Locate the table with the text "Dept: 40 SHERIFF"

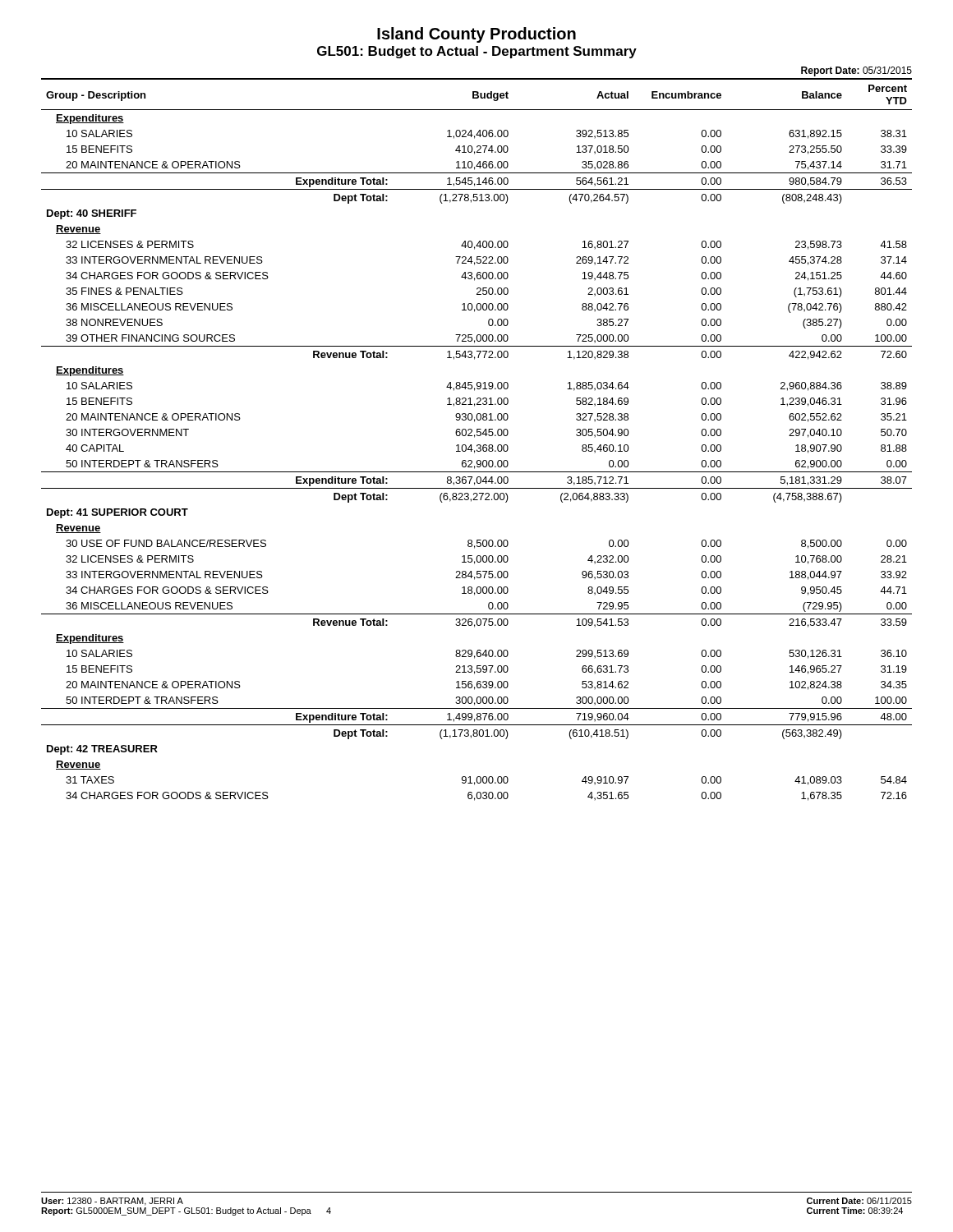click(476, 441)
